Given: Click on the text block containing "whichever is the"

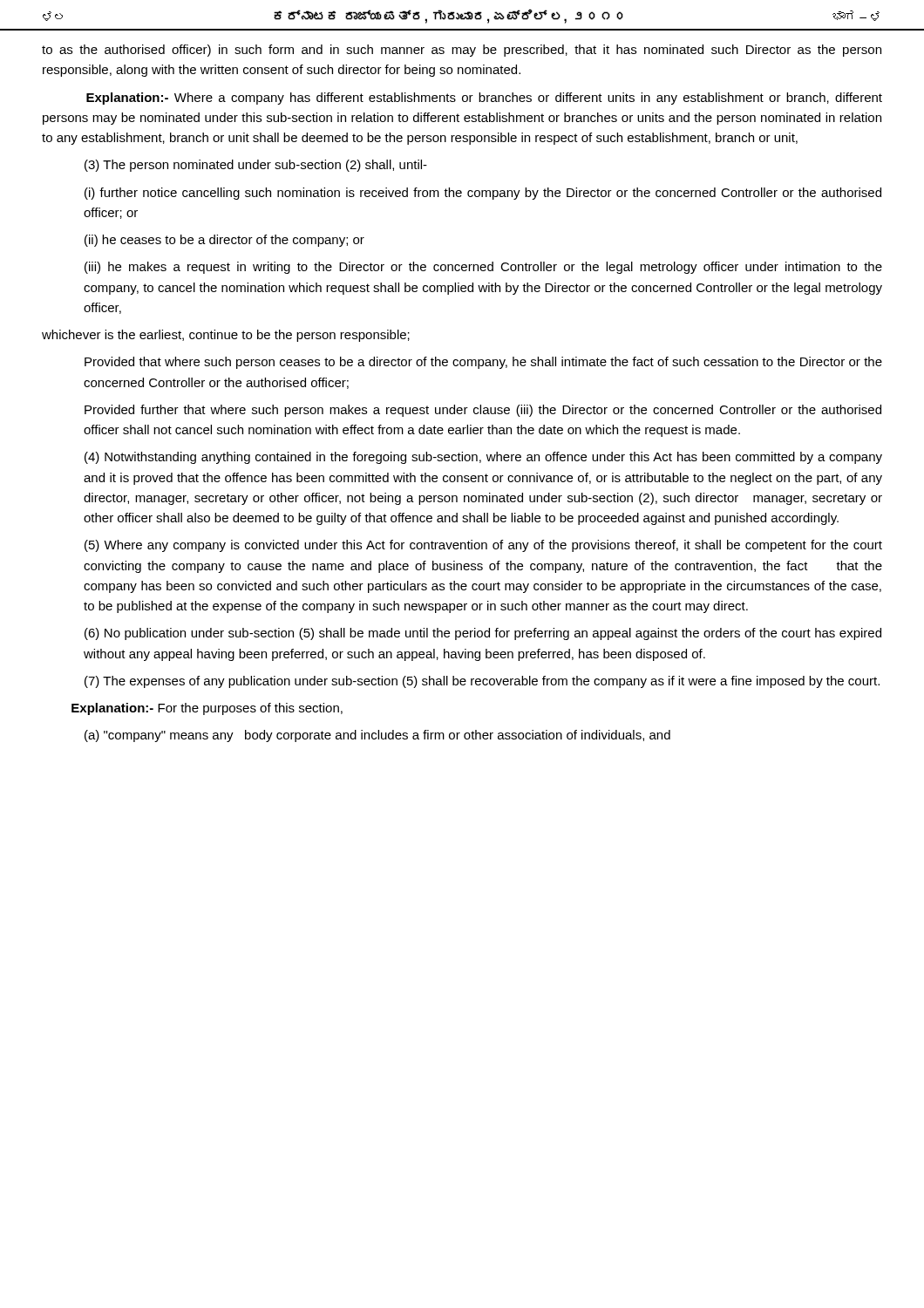Looking at the screenshot, I should point(226,334).
